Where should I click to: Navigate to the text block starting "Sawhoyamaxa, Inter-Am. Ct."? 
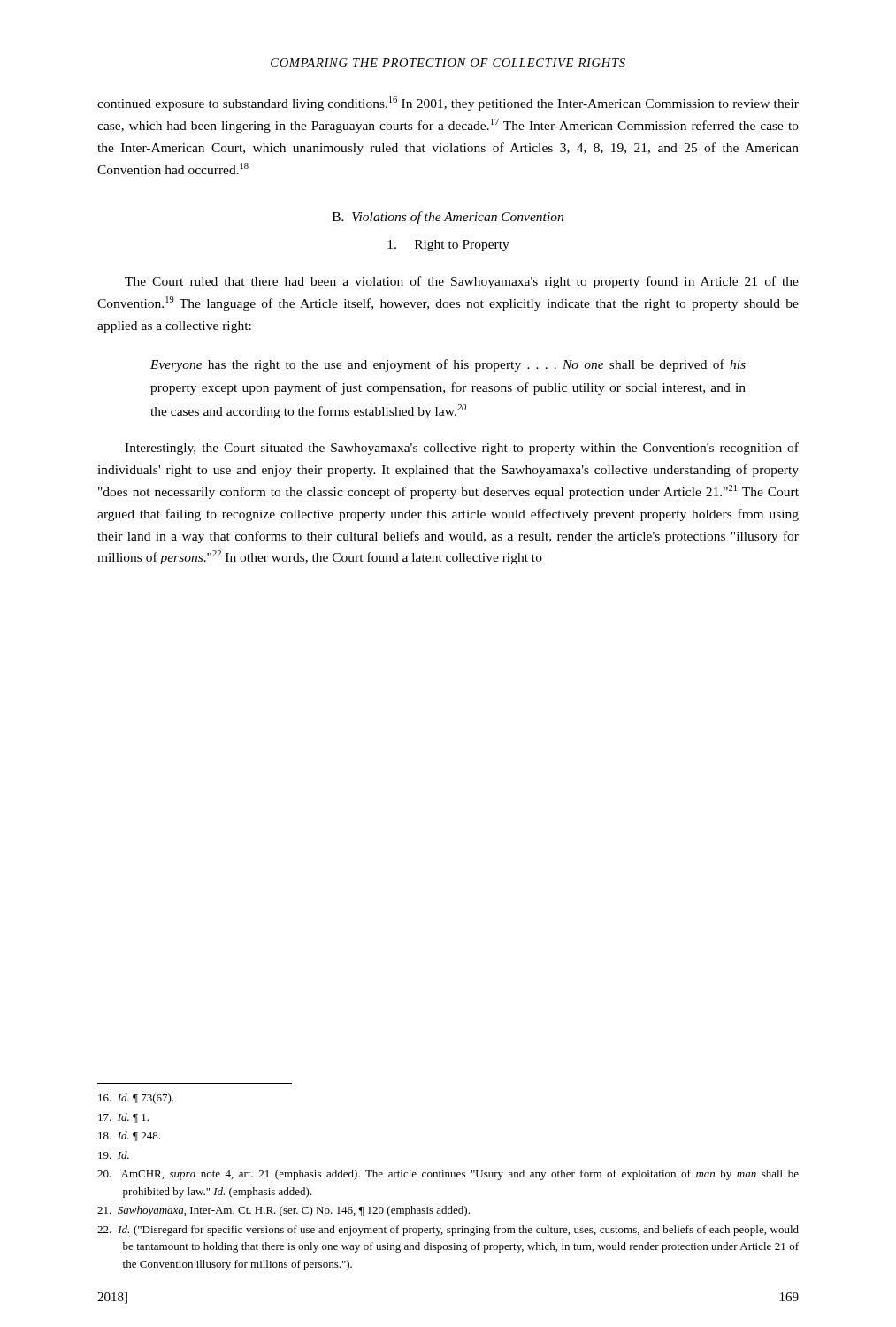pos(284,1210)
